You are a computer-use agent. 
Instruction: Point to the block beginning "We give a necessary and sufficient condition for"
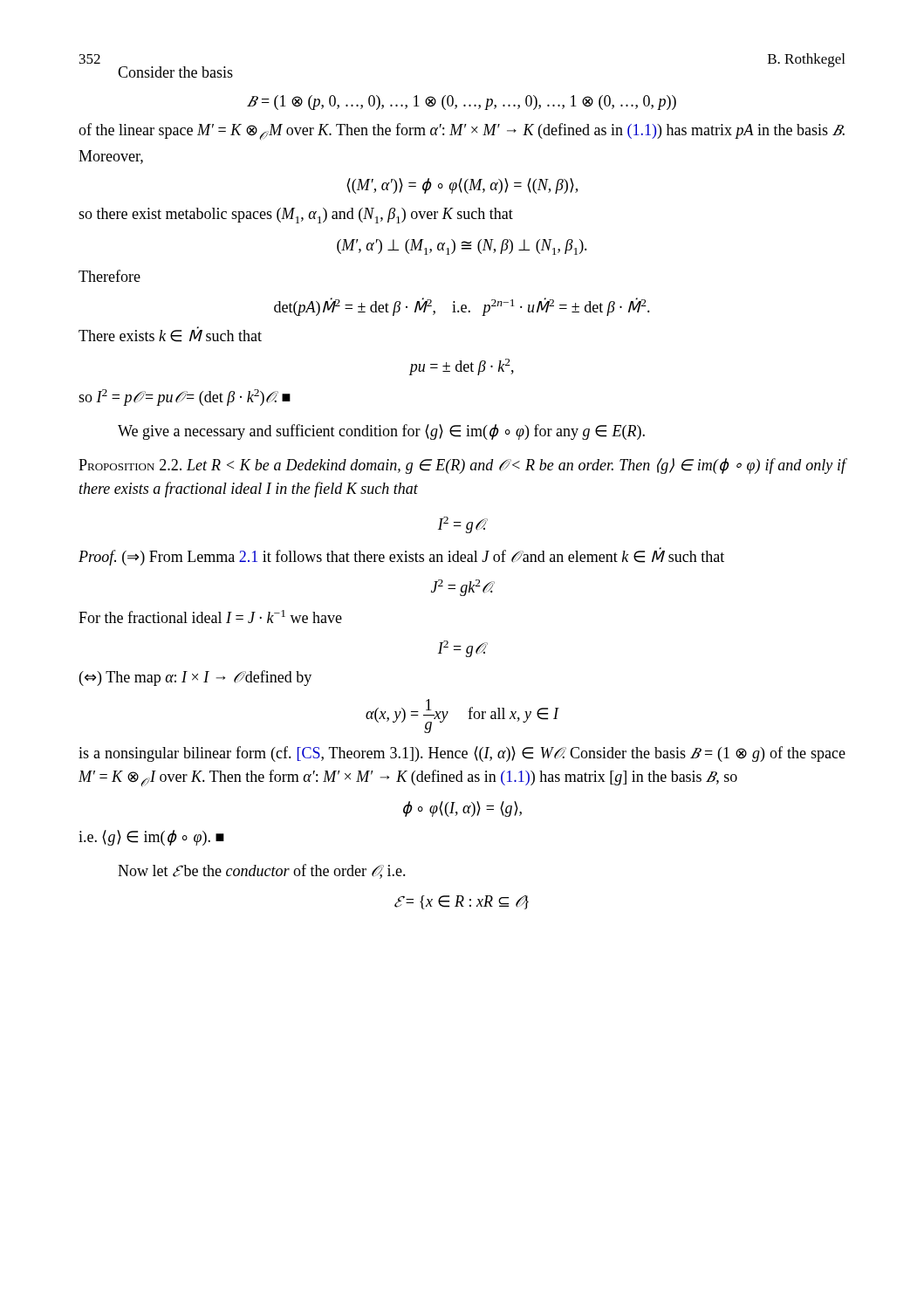pyautogui.click(x=382, y=431)
